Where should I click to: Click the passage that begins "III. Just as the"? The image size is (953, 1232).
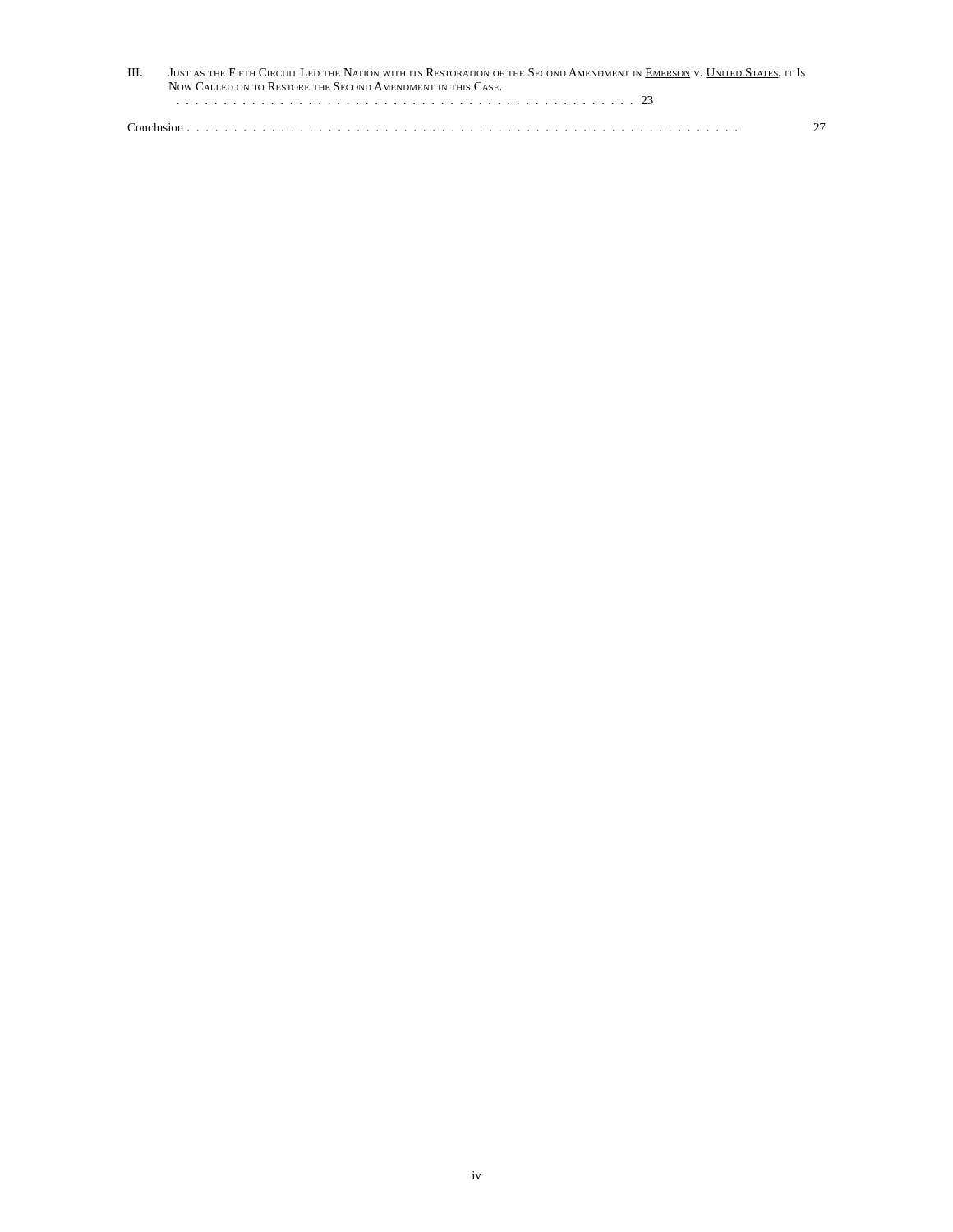[476, 87]
